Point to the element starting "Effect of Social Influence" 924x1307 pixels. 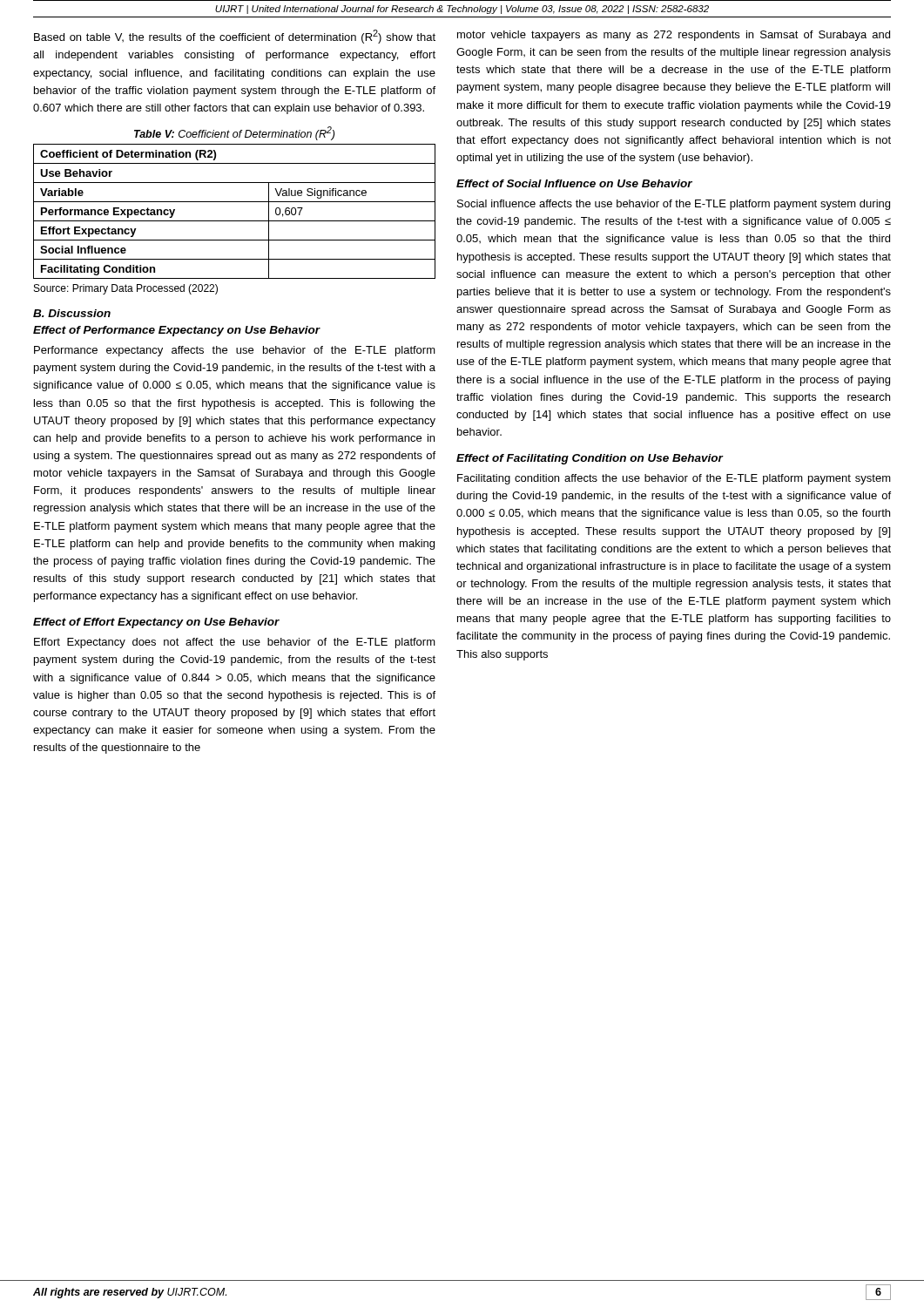tap(574, 184)
